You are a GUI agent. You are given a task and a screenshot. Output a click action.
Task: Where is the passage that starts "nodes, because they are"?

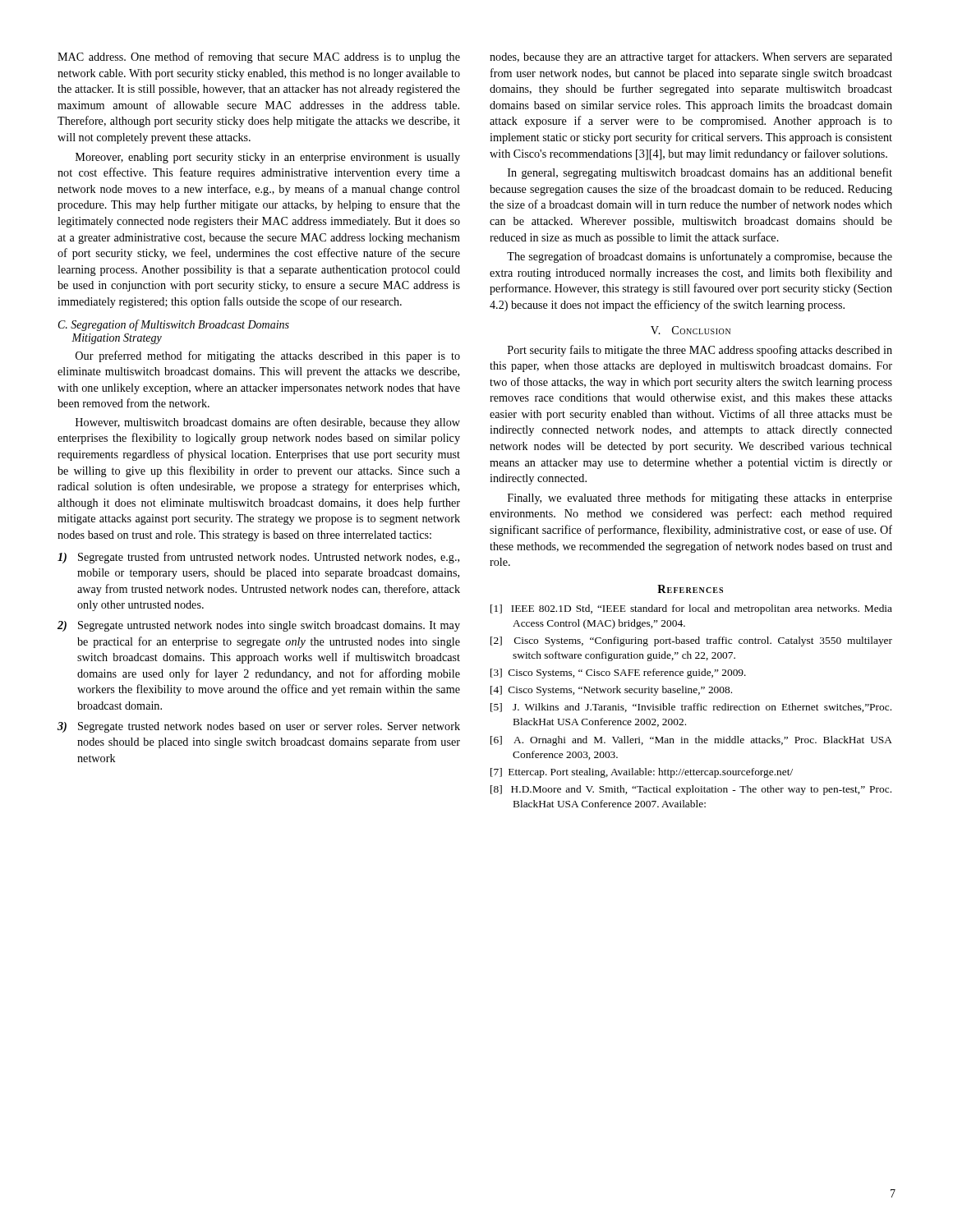point(691,106)
